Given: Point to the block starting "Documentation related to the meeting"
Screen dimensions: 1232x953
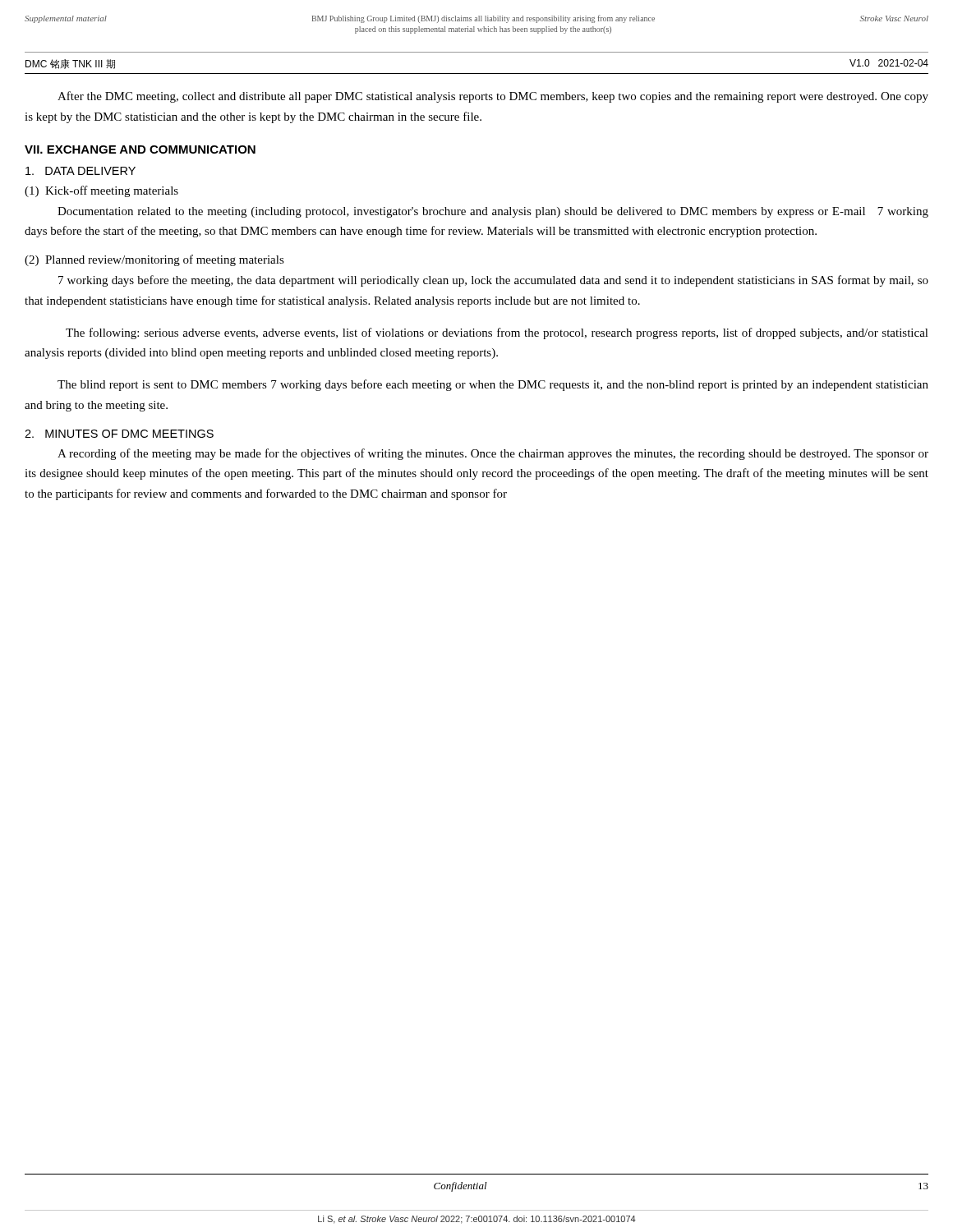Looking at the screenshot, I should coord(476,221).
